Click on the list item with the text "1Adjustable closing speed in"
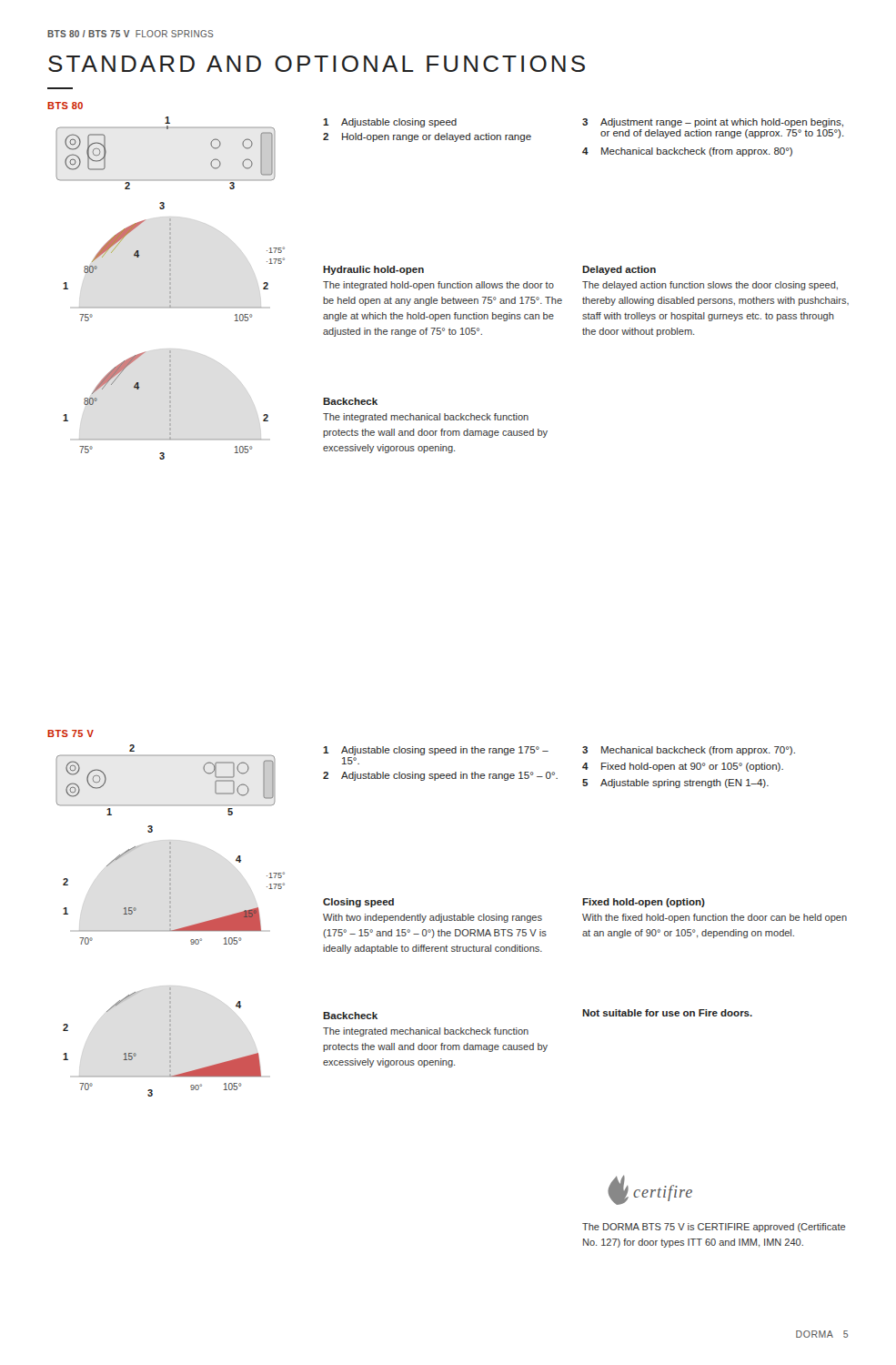Viewport: 896px width, 1365px height. pyautogui.click(x=443, y=755)
